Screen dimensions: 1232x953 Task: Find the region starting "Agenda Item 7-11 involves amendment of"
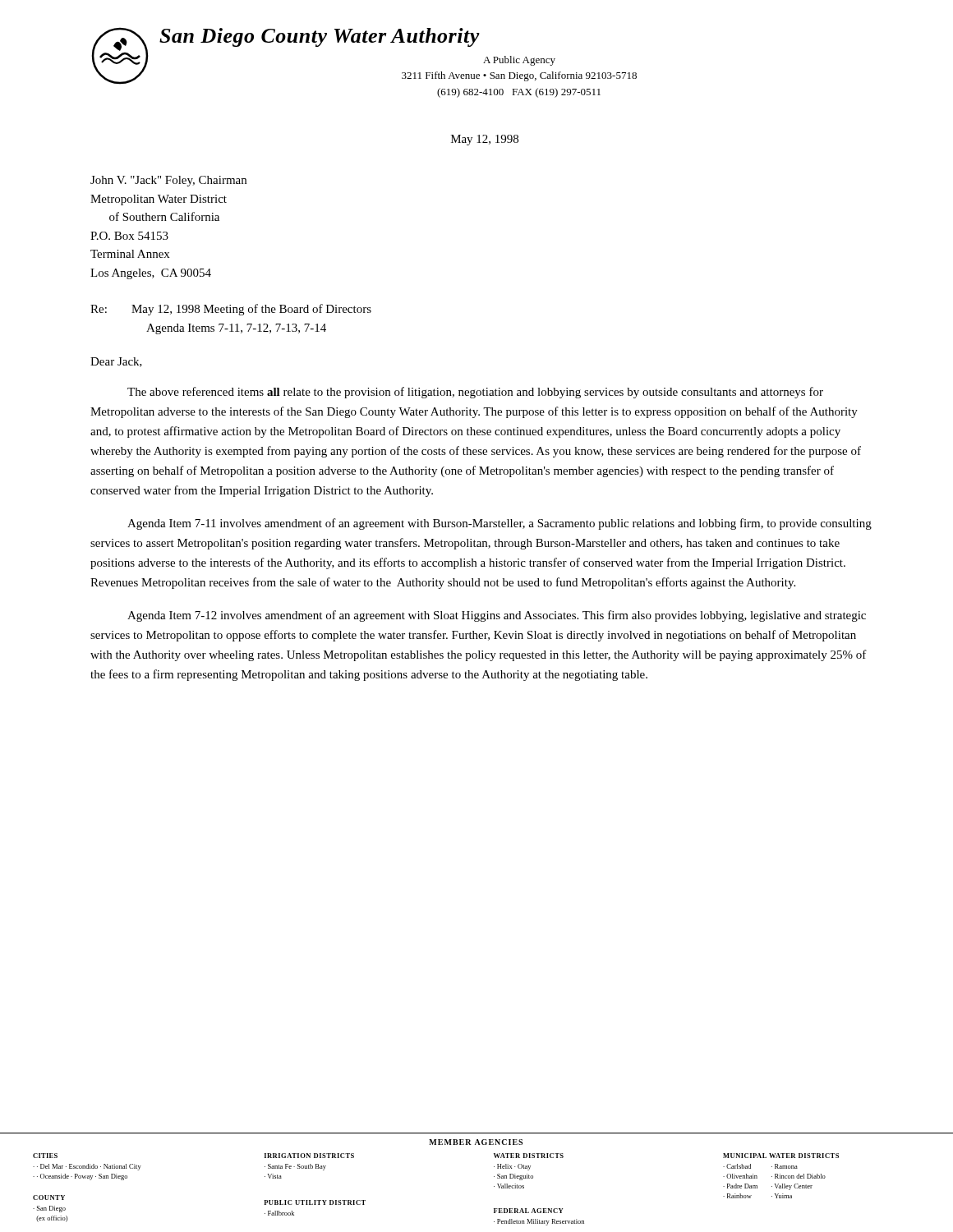point(481,553)
